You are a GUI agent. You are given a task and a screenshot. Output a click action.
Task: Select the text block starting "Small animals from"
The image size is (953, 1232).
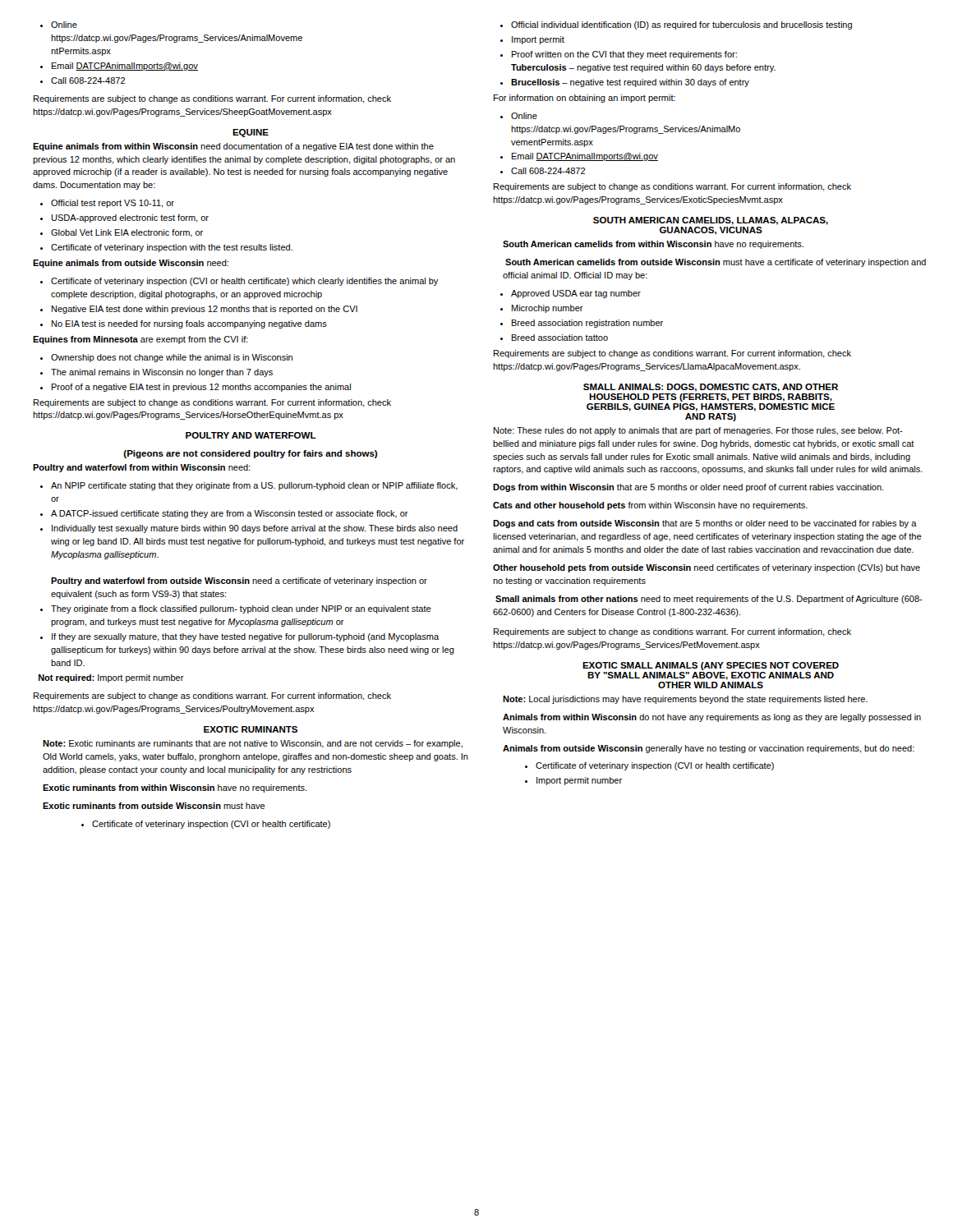(x=708, y=605)
